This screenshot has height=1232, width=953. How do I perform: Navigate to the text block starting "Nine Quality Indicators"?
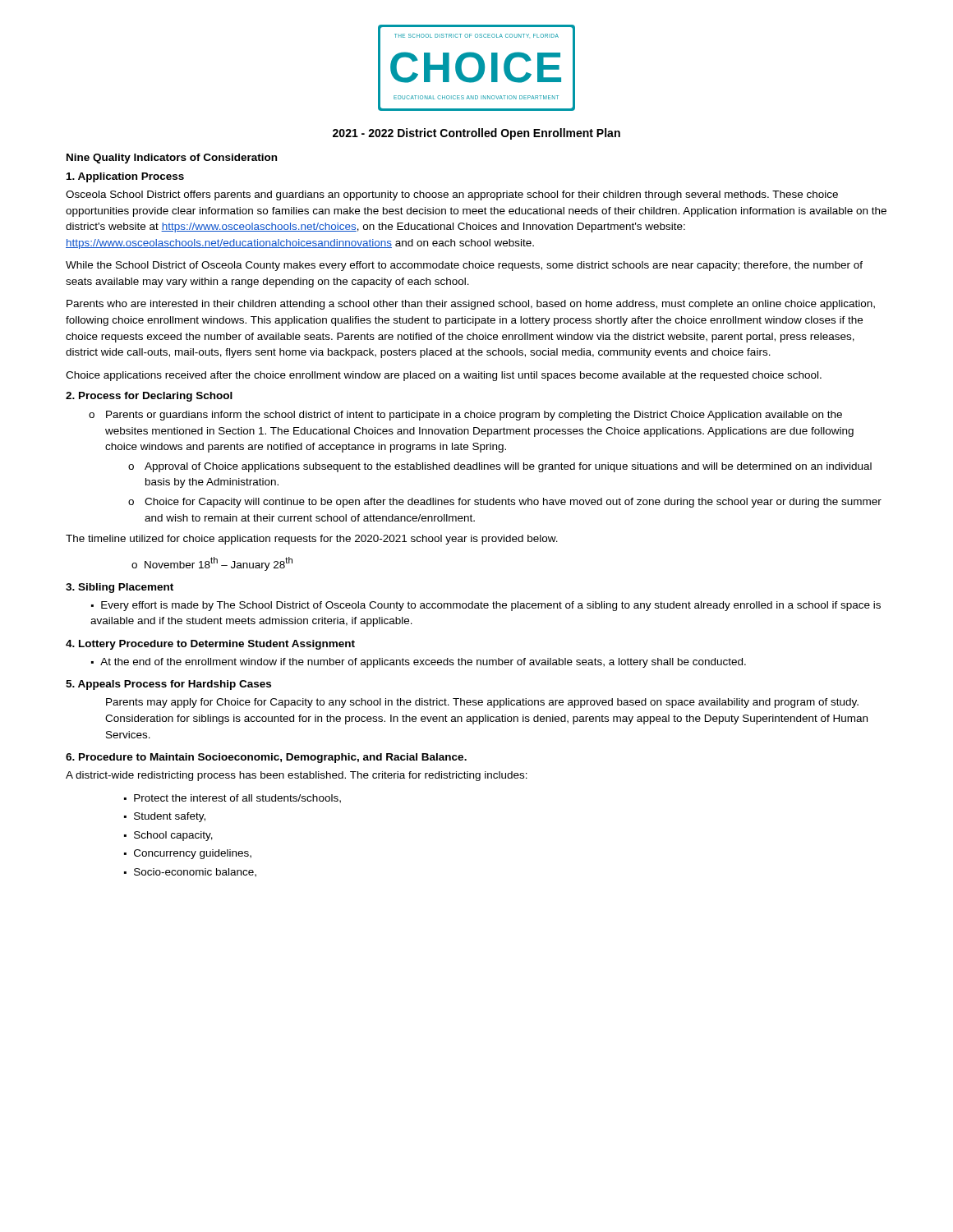click(172, 157)
